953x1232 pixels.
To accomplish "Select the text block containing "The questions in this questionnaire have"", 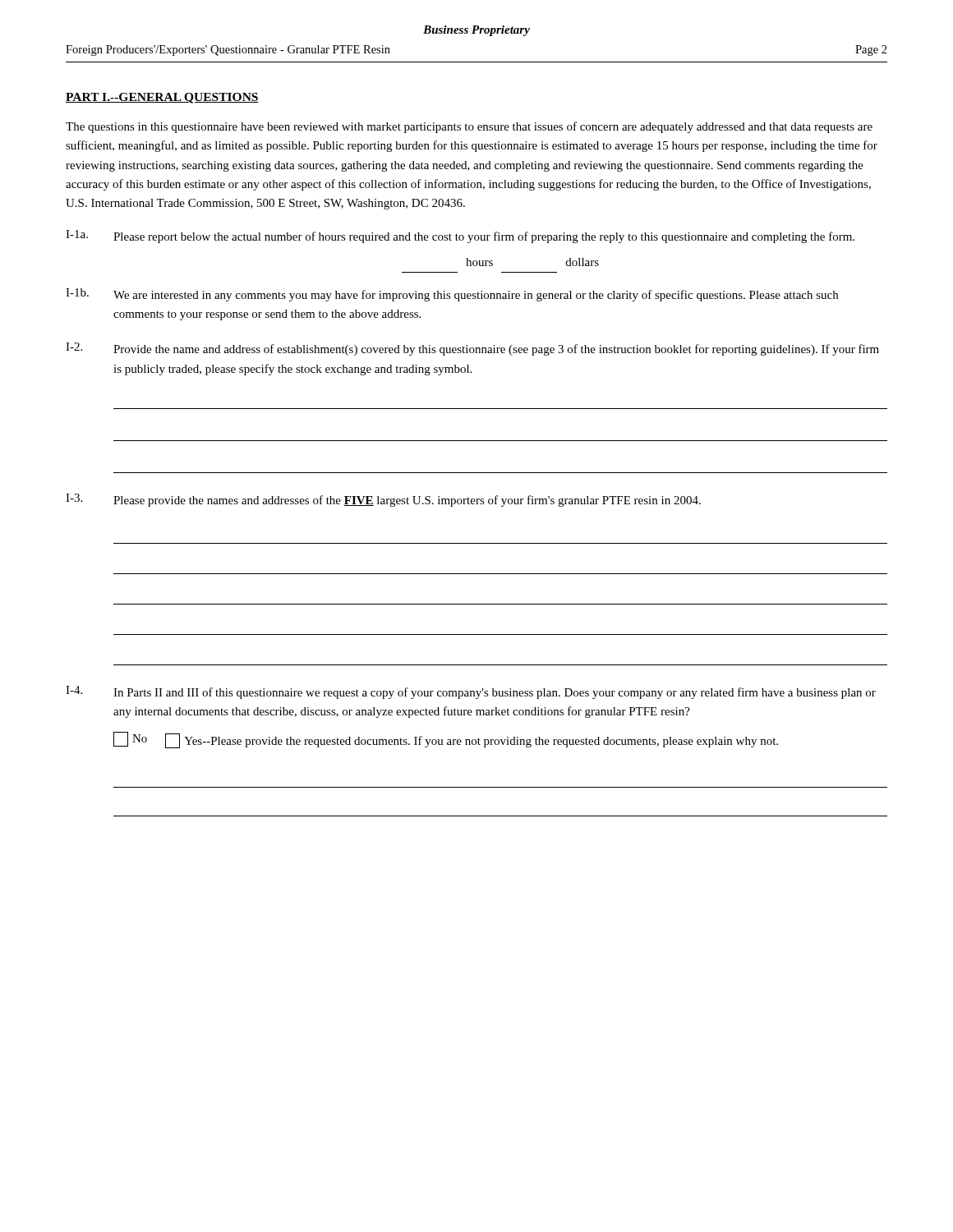I will 471,165.
